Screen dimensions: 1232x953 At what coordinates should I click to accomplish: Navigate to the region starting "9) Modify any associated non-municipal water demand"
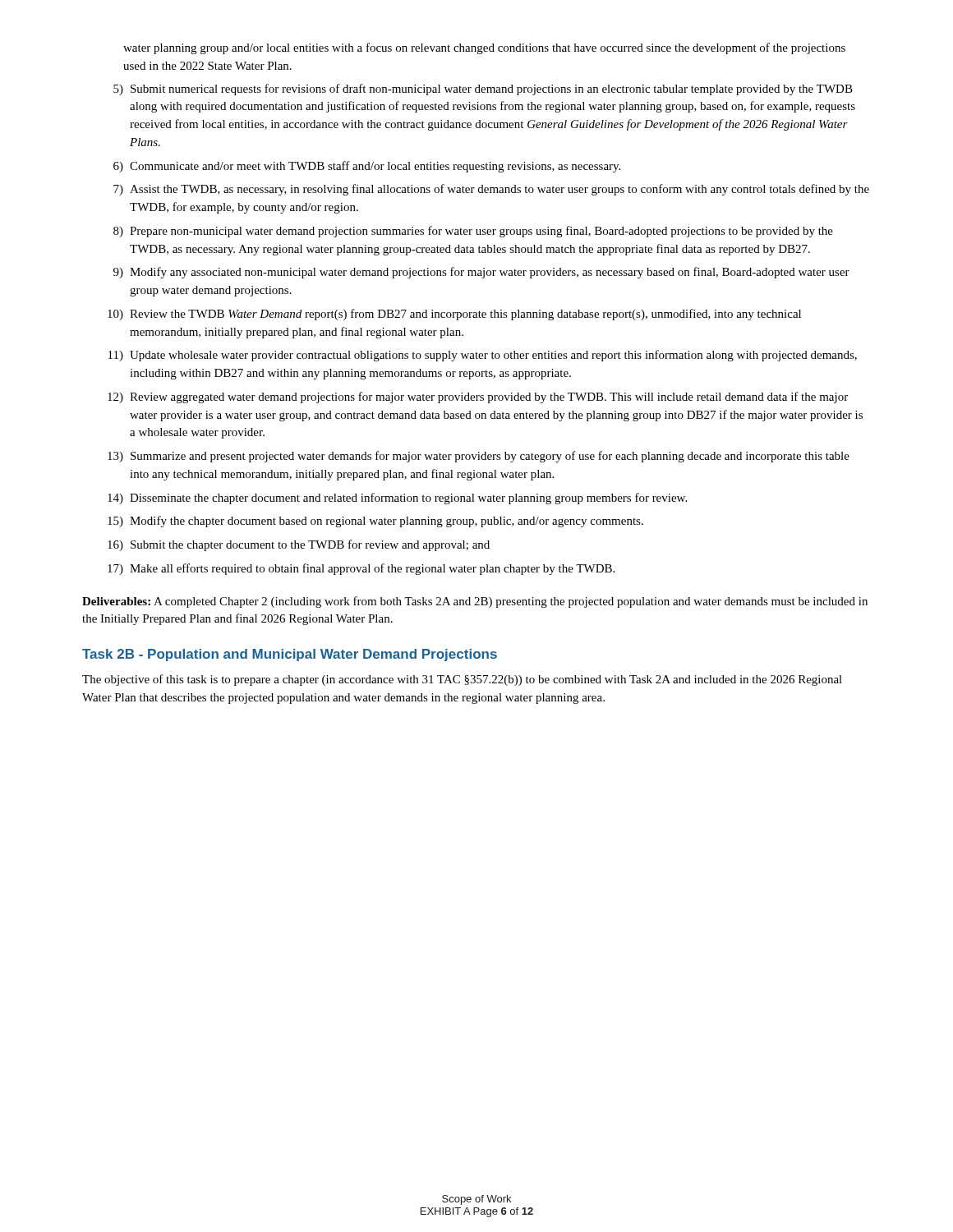(x=476, y=282)
